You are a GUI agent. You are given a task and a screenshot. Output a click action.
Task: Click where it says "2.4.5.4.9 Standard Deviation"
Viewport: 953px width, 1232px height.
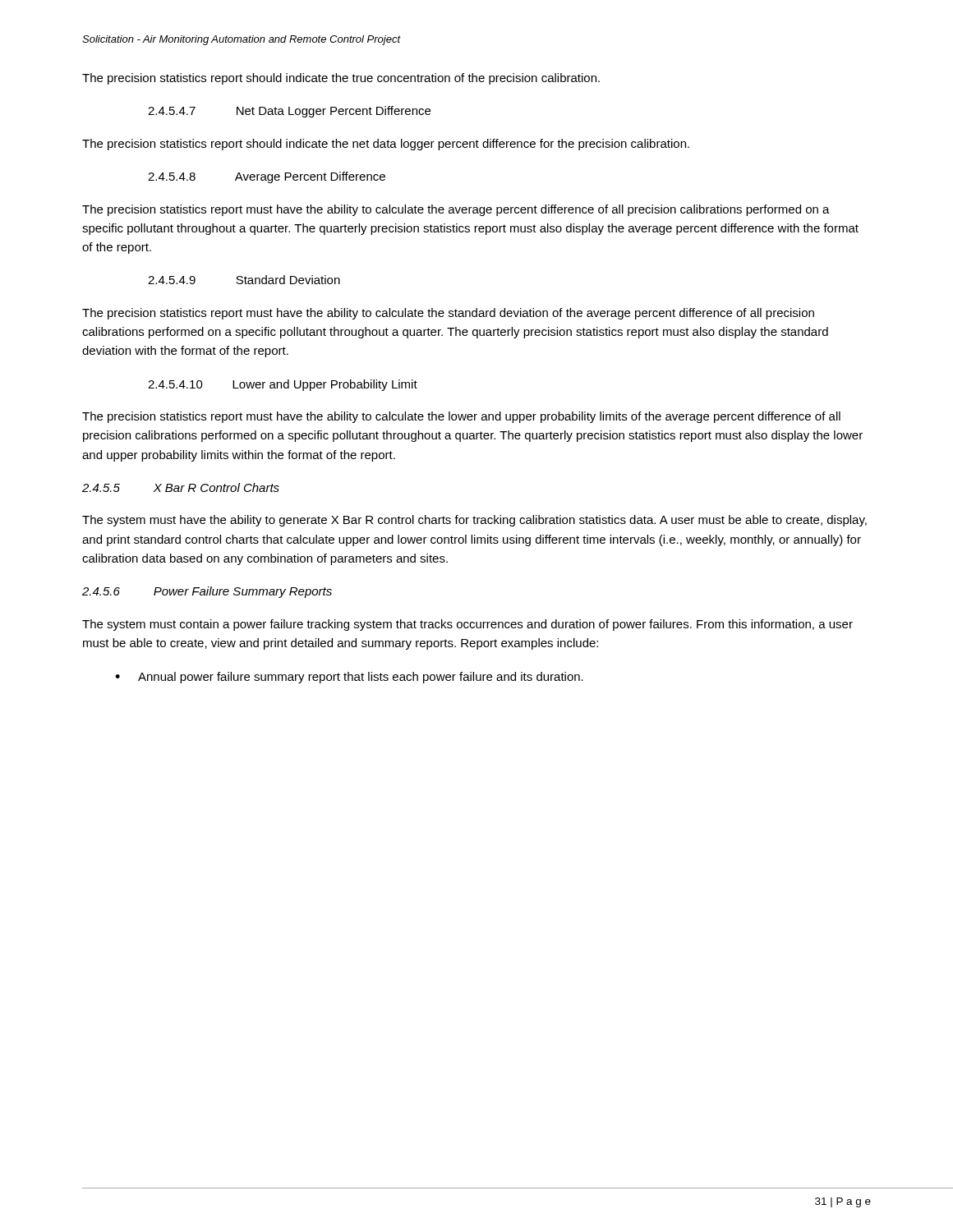[244, 281]
